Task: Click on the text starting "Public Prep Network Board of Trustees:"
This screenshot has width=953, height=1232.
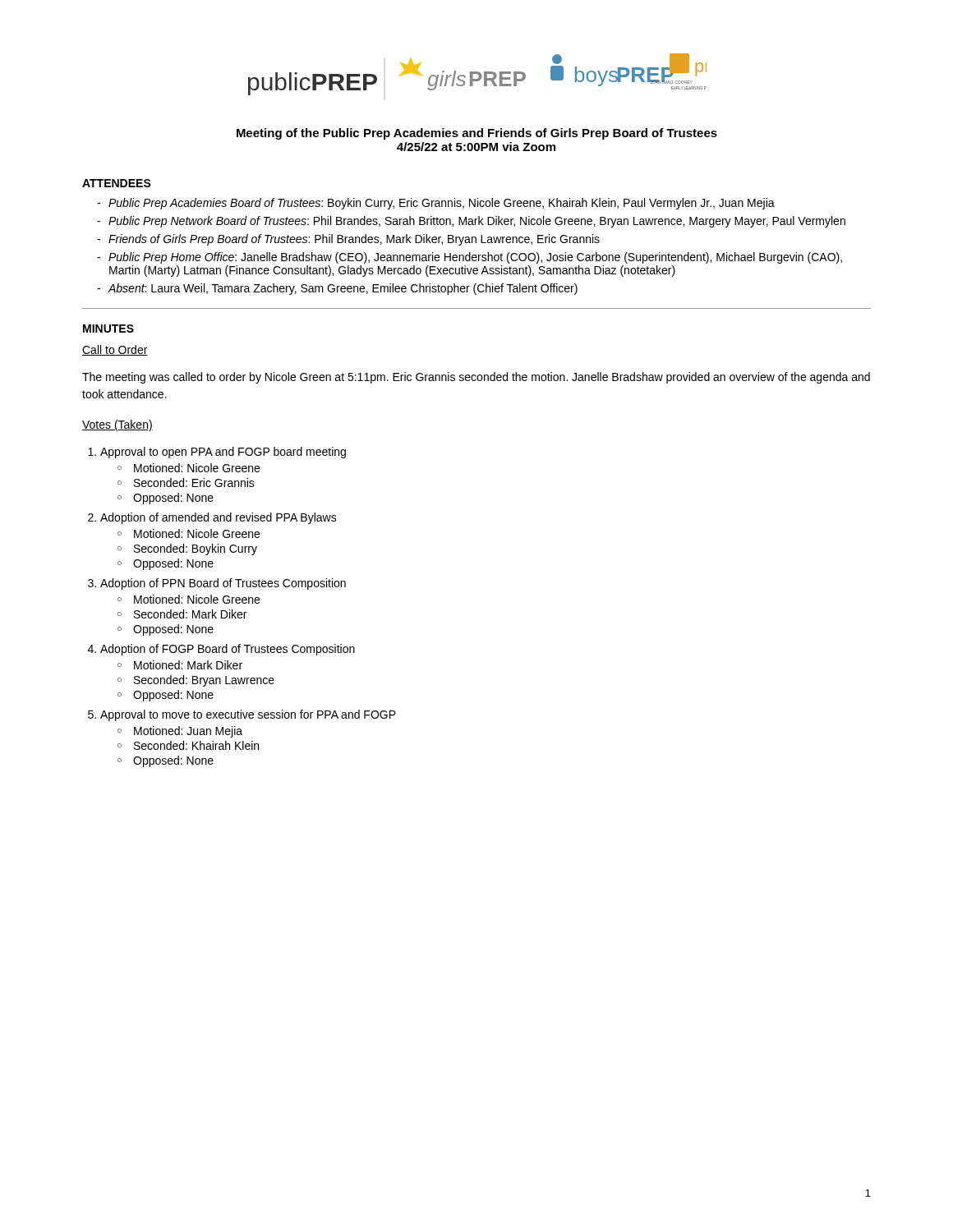Action: tap(484, 221)
